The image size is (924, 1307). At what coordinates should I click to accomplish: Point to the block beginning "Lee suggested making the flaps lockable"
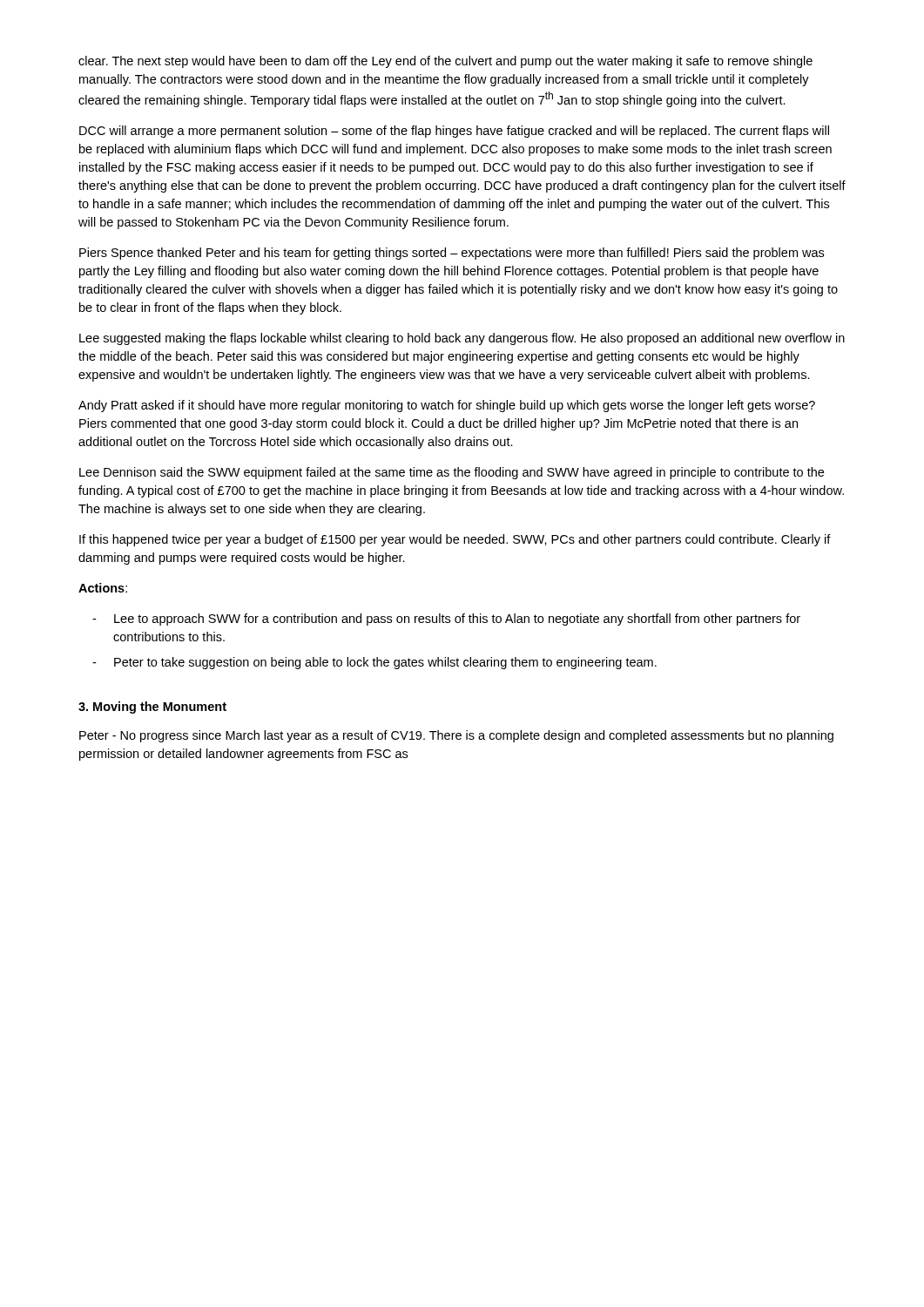point(462,356)
